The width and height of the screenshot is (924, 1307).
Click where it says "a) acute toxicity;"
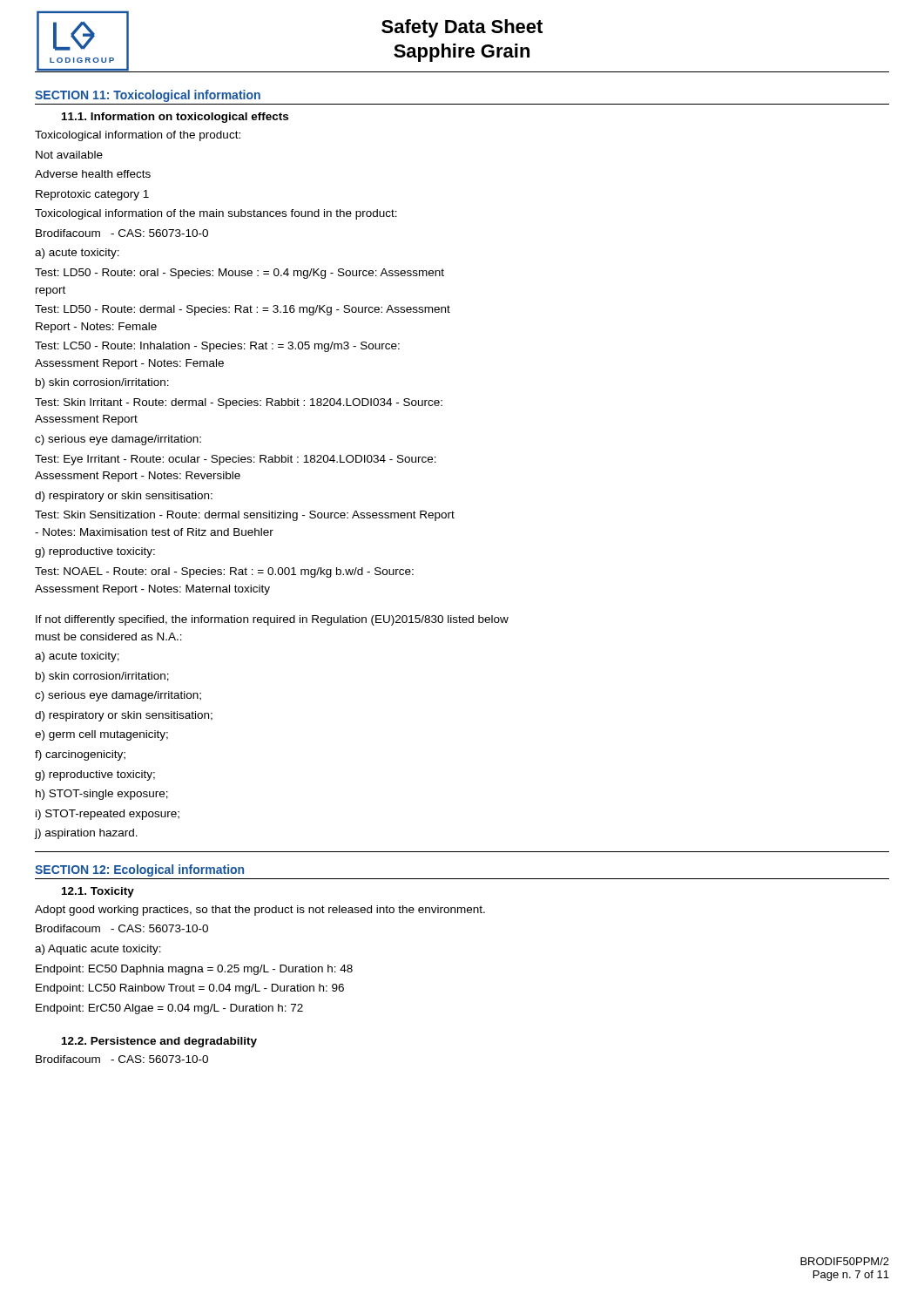77,656
